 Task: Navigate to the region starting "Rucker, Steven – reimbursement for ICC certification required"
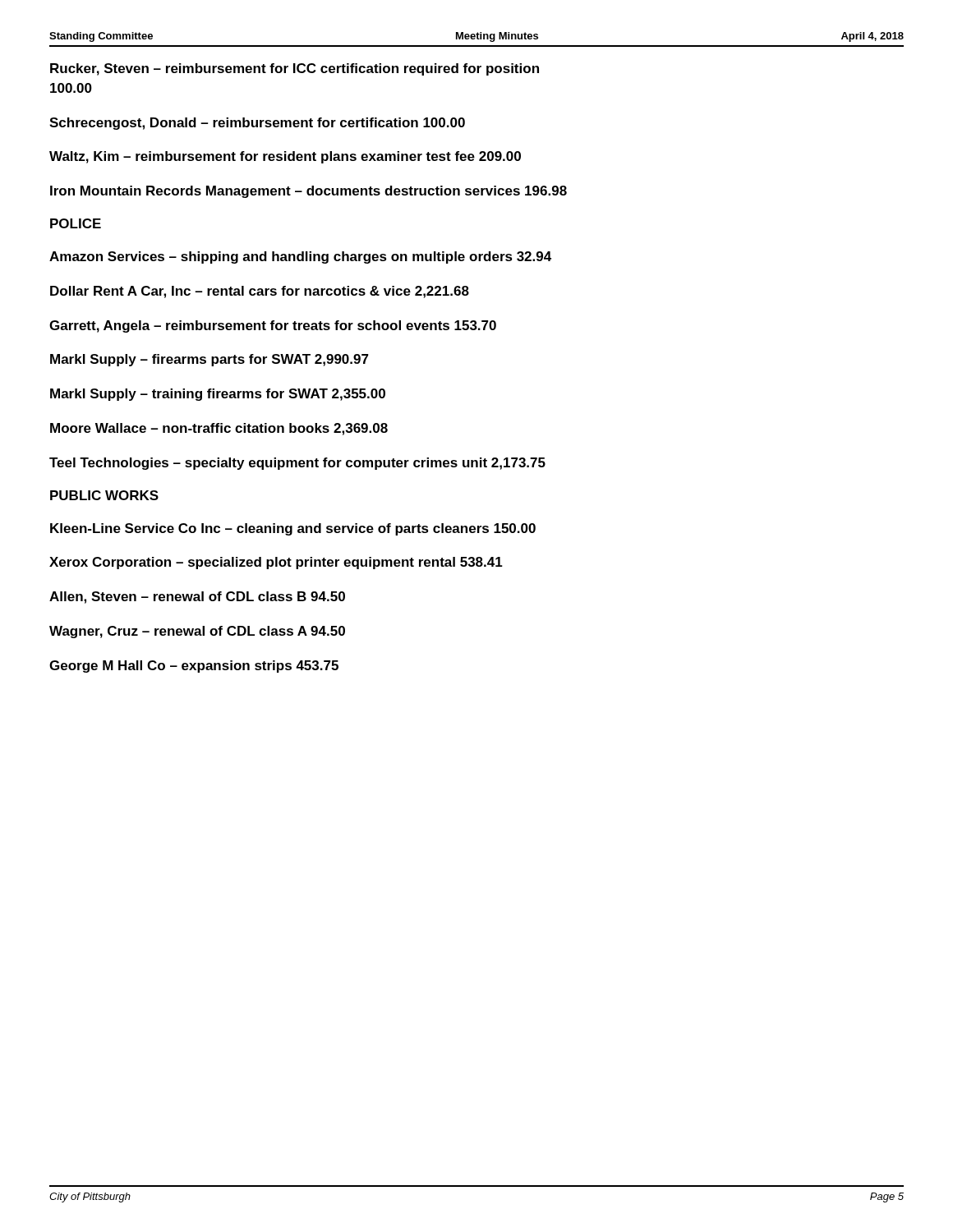pyautogui.click(x=295, y=78)
